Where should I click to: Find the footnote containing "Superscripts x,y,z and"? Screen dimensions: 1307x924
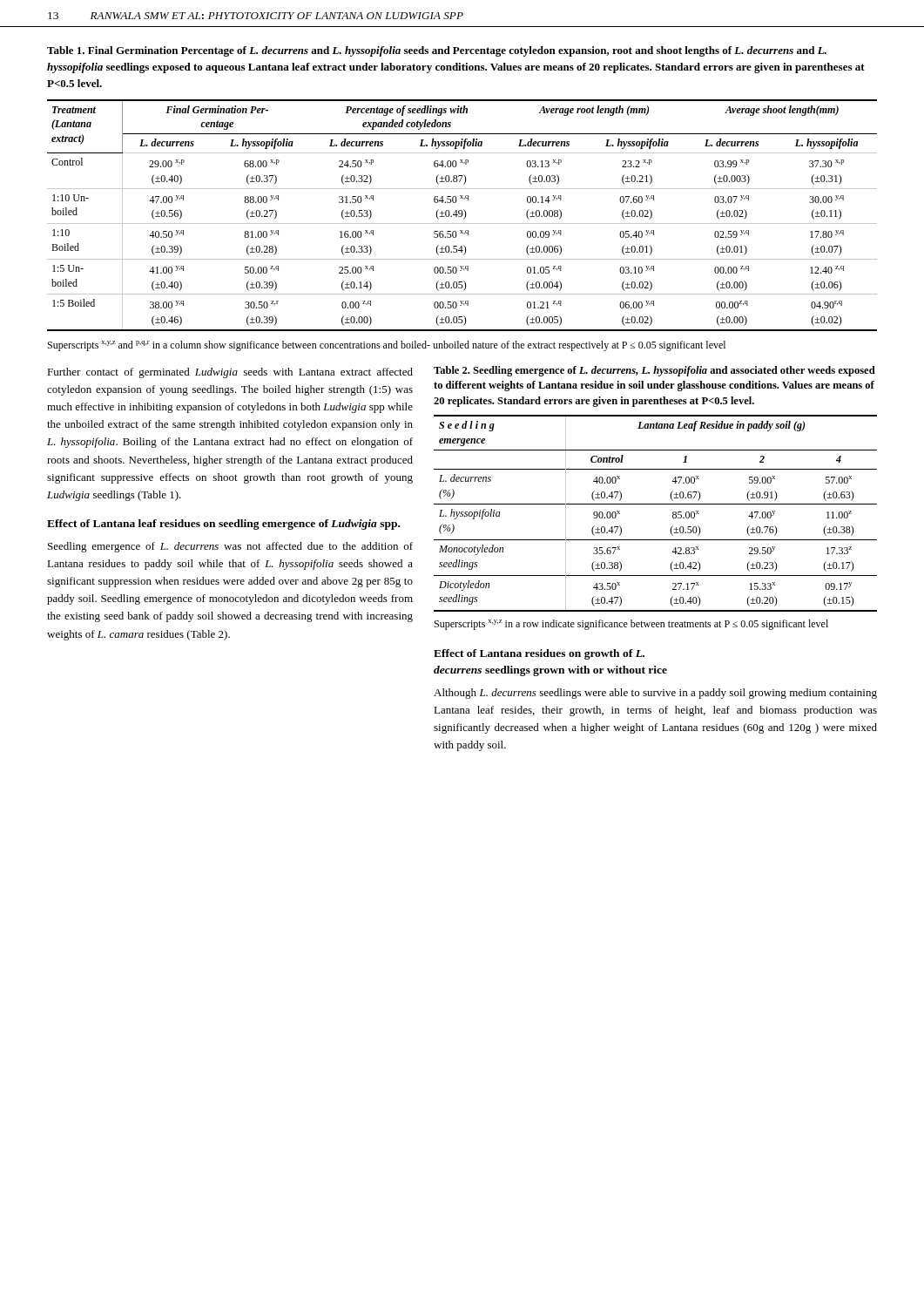[387, 344]
